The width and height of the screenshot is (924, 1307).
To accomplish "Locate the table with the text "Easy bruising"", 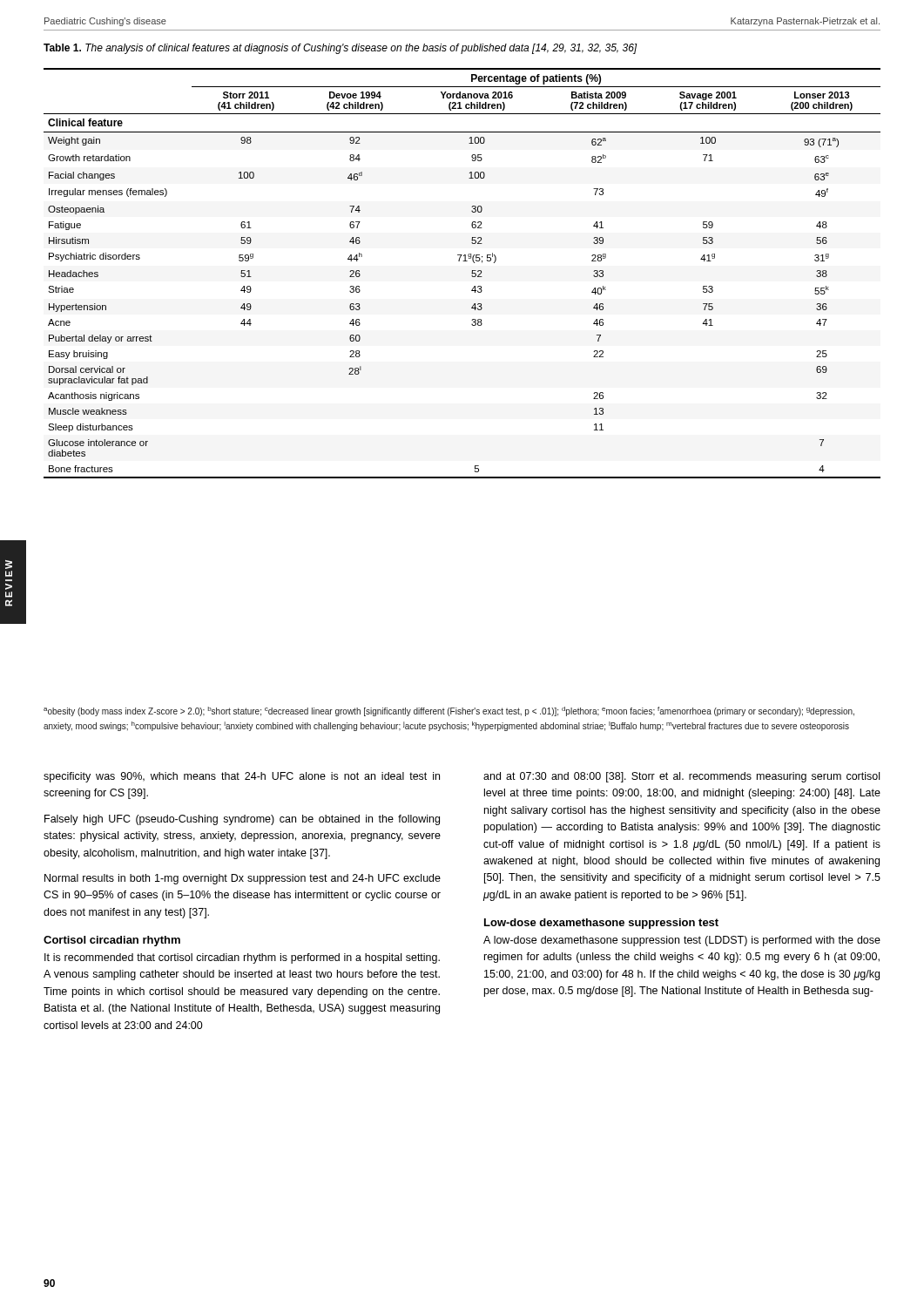I will [462, 273].
